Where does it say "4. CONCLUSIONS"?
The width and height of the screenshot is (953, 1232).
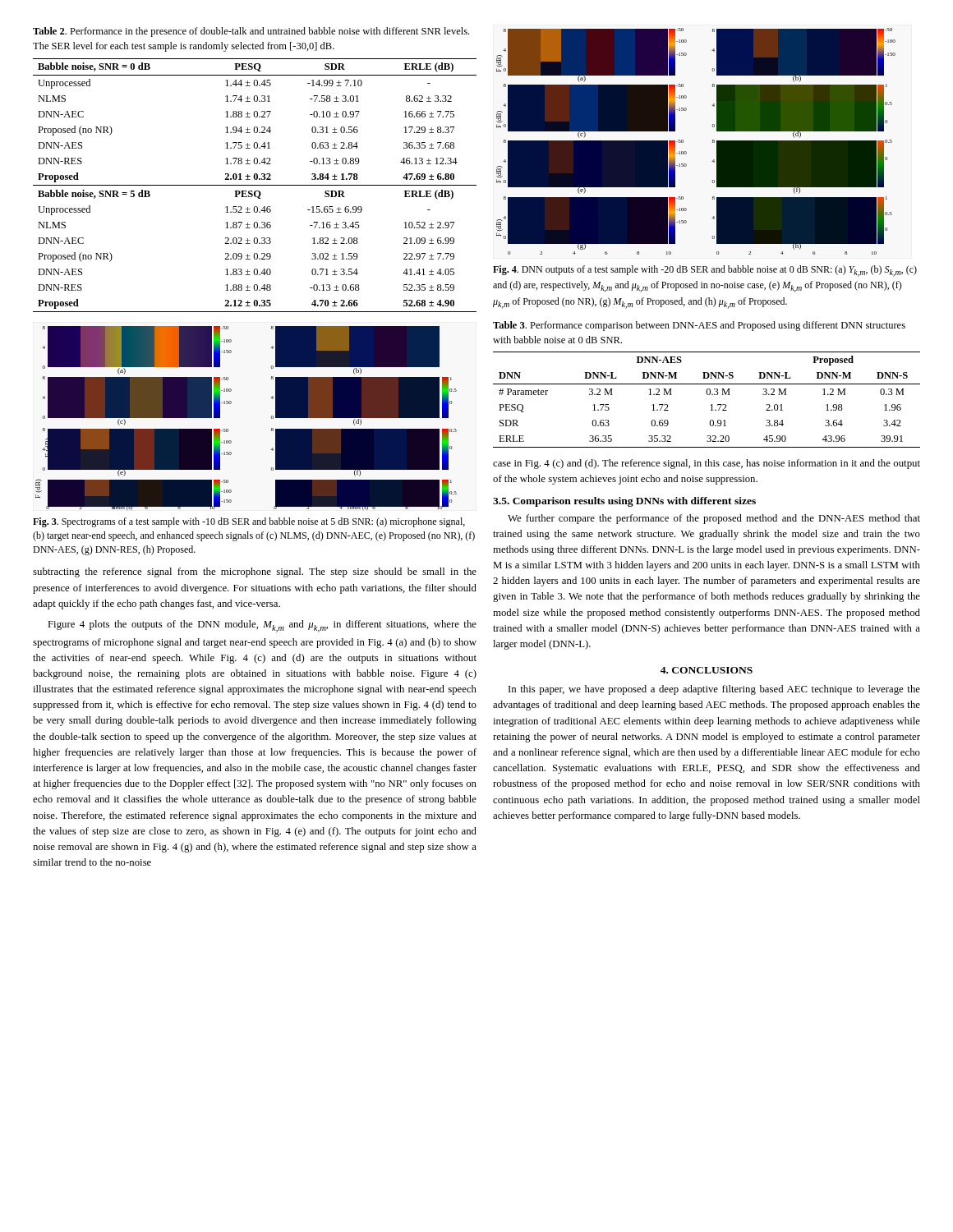[x=707, y=670]
